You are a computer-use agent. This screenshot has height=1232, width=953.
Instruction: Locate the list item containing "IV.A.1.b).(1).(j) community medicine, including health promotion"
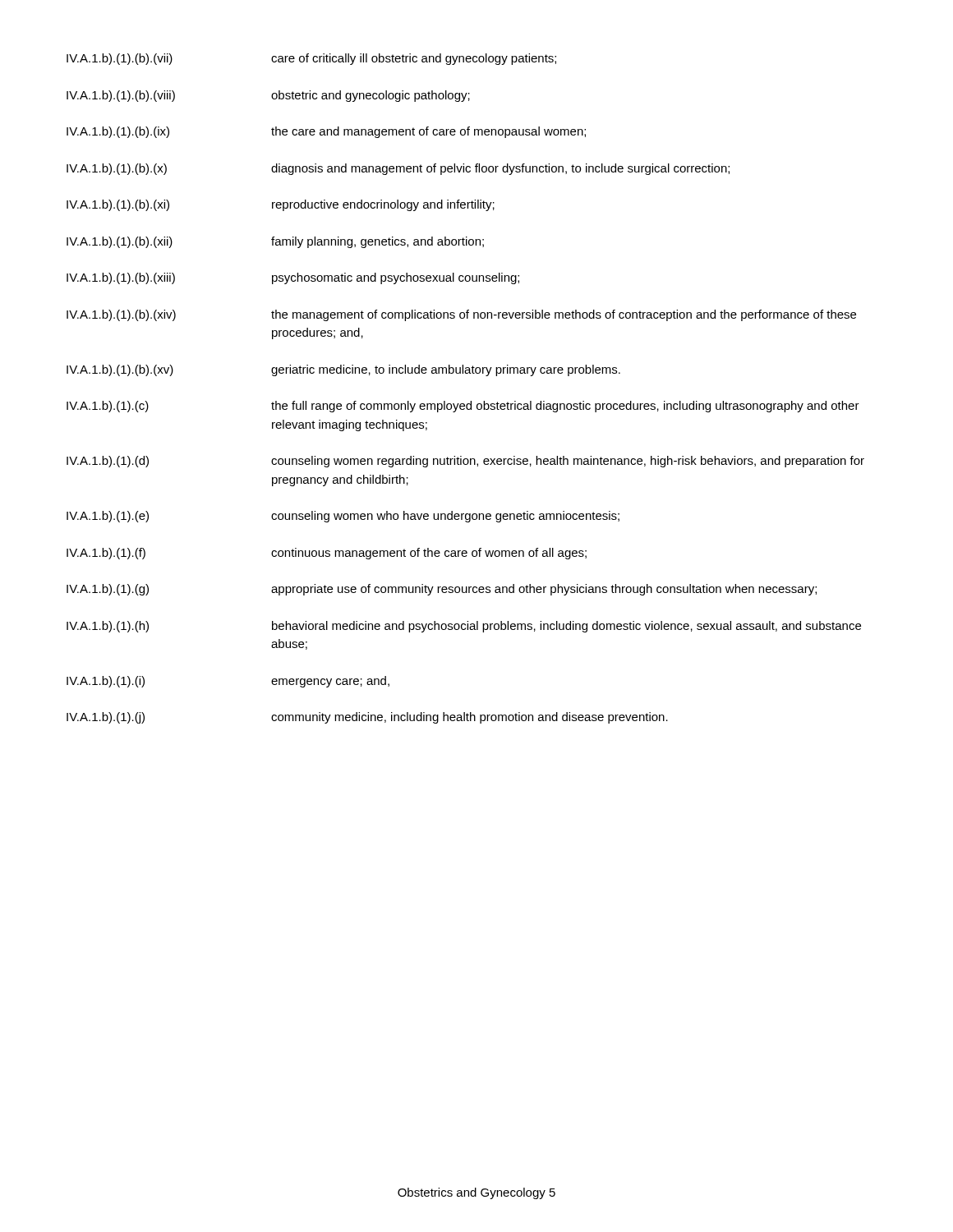[476, 717]
